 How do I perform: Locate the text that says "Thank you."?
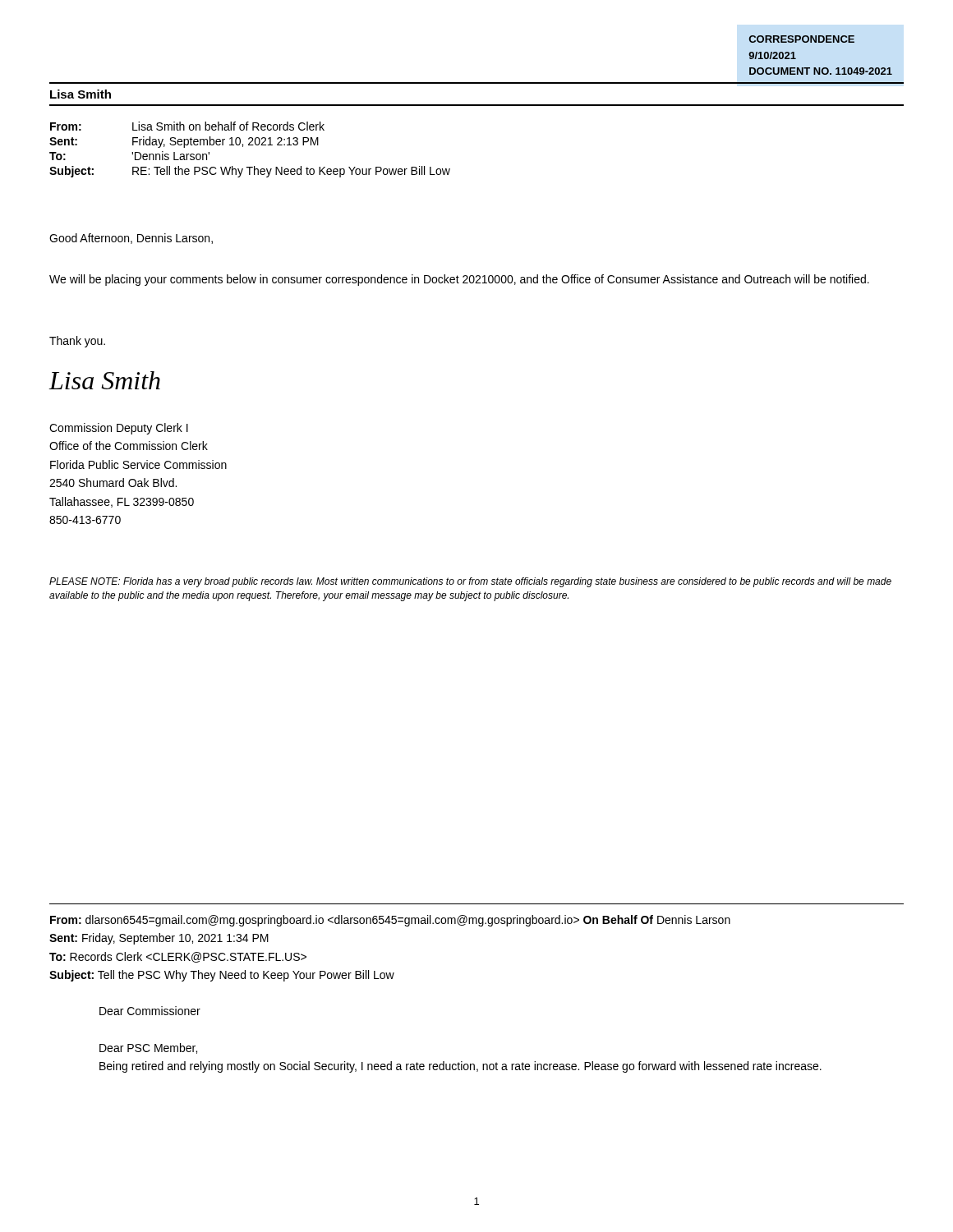[x=78, y=341]
